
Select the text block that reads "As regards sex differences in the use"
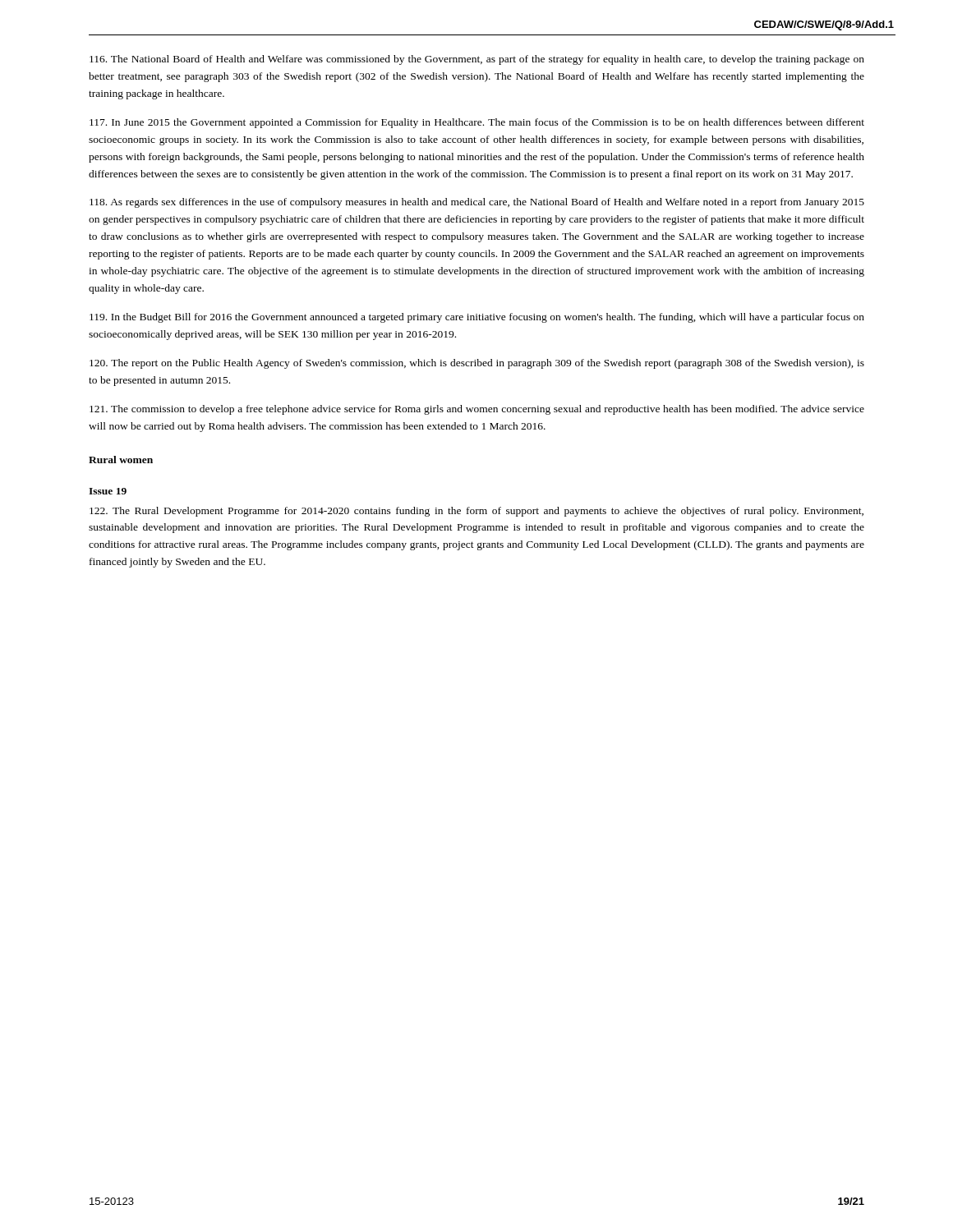[476, 245]
